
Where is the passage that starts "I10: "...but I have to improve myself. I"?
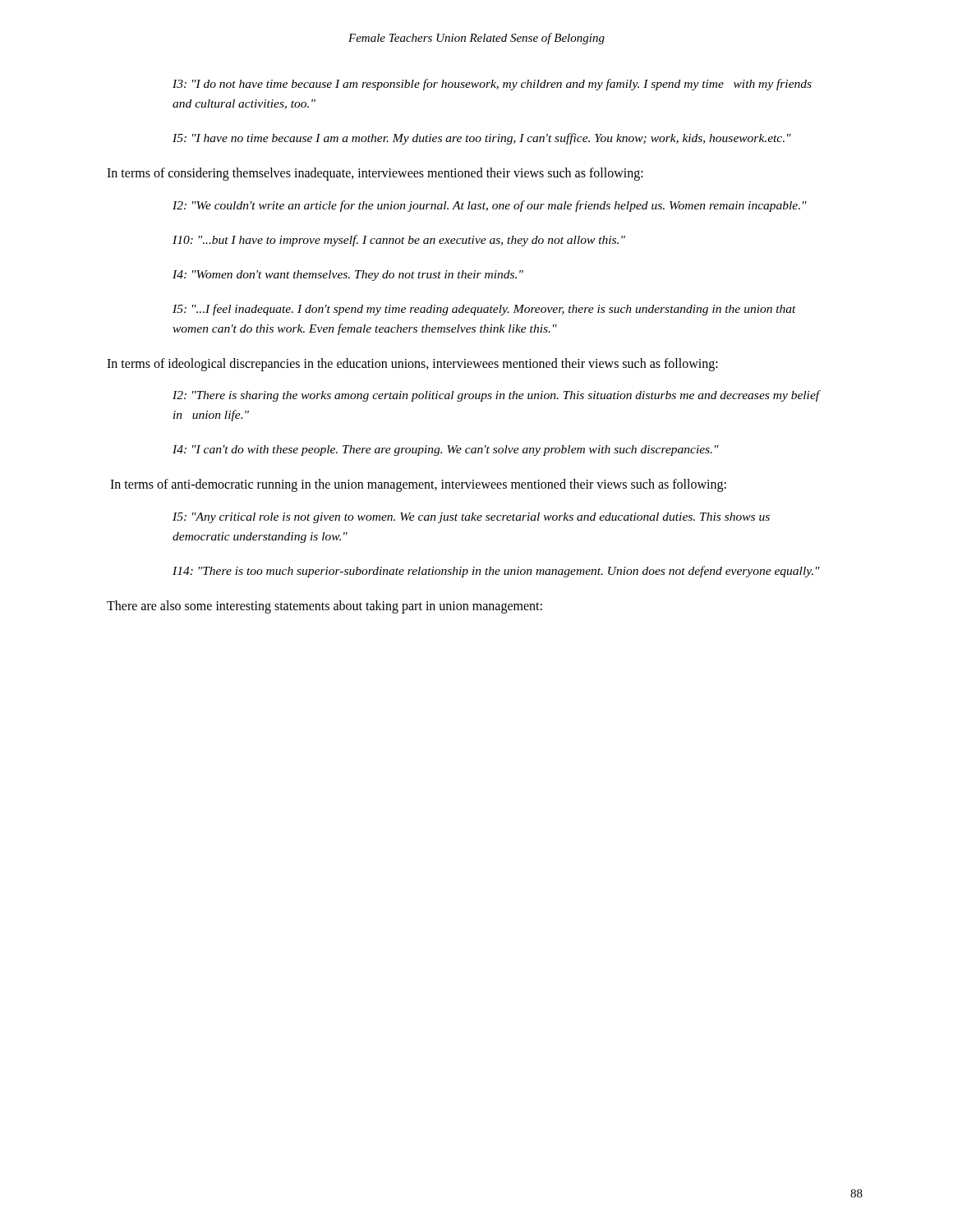[399, 239]
